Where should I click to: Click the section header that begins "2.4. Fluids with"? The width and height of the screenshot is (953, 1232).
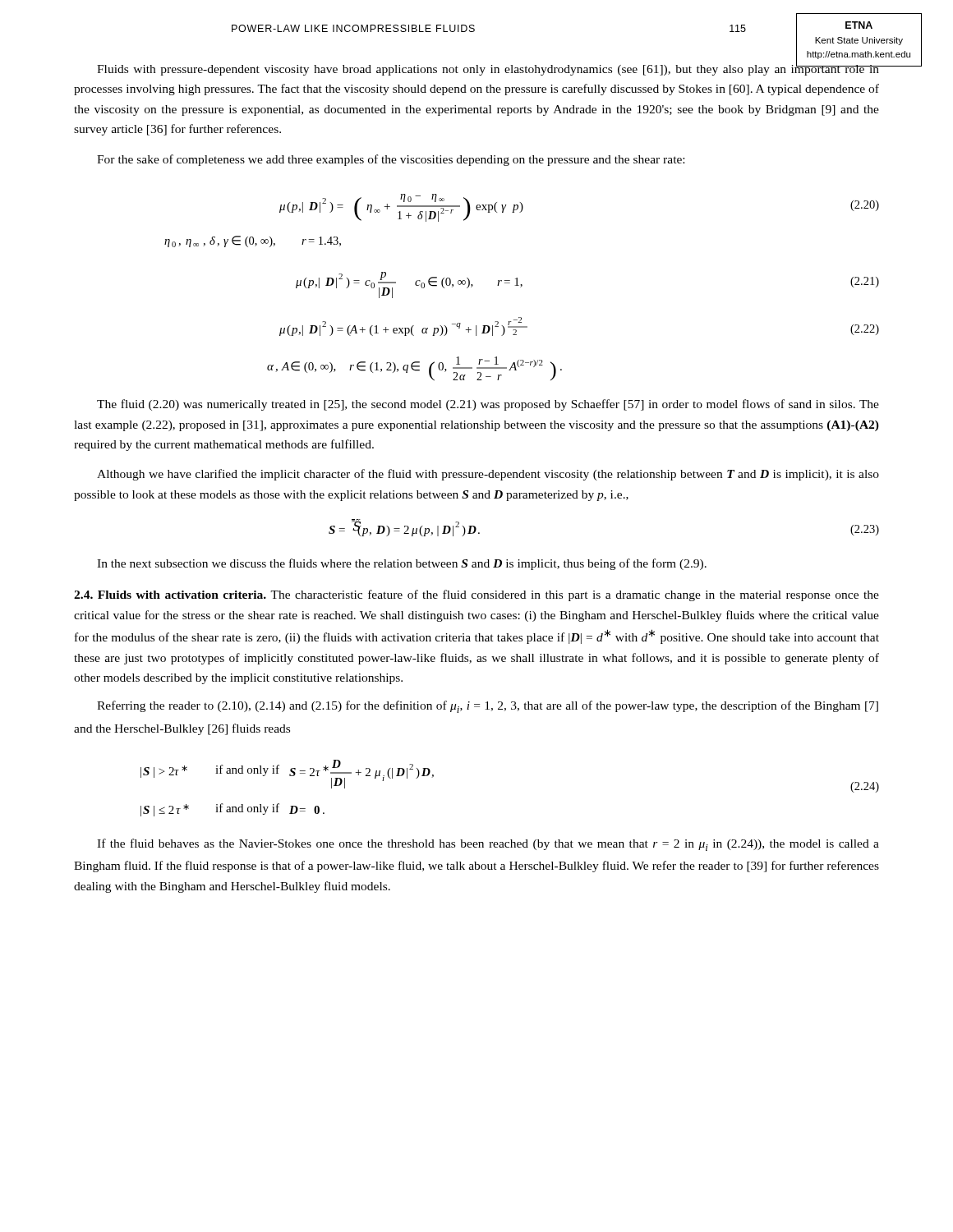pyautogui.click(x=476, y=636)
